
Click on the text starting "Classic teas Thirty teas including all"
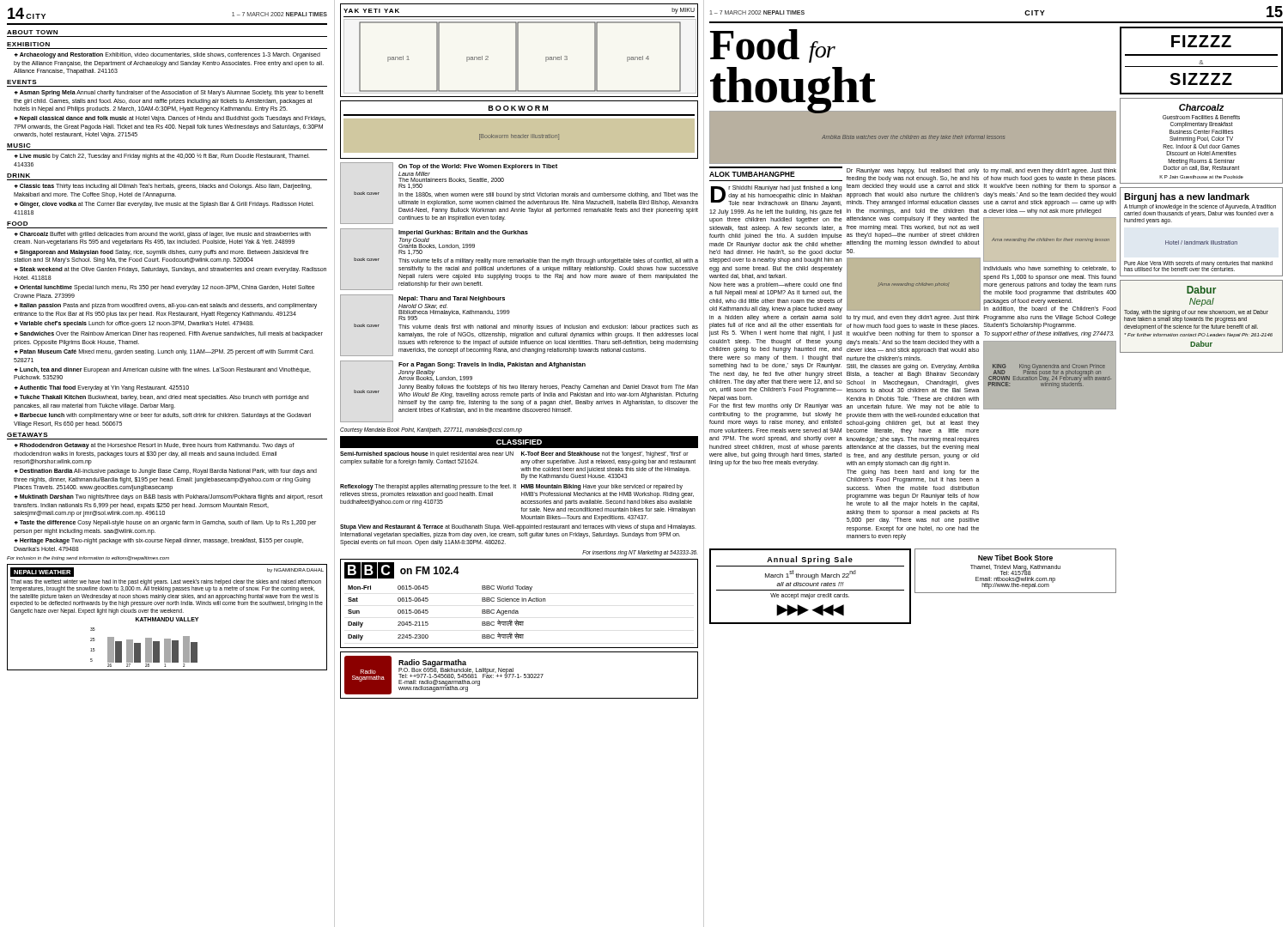point(167,190)
